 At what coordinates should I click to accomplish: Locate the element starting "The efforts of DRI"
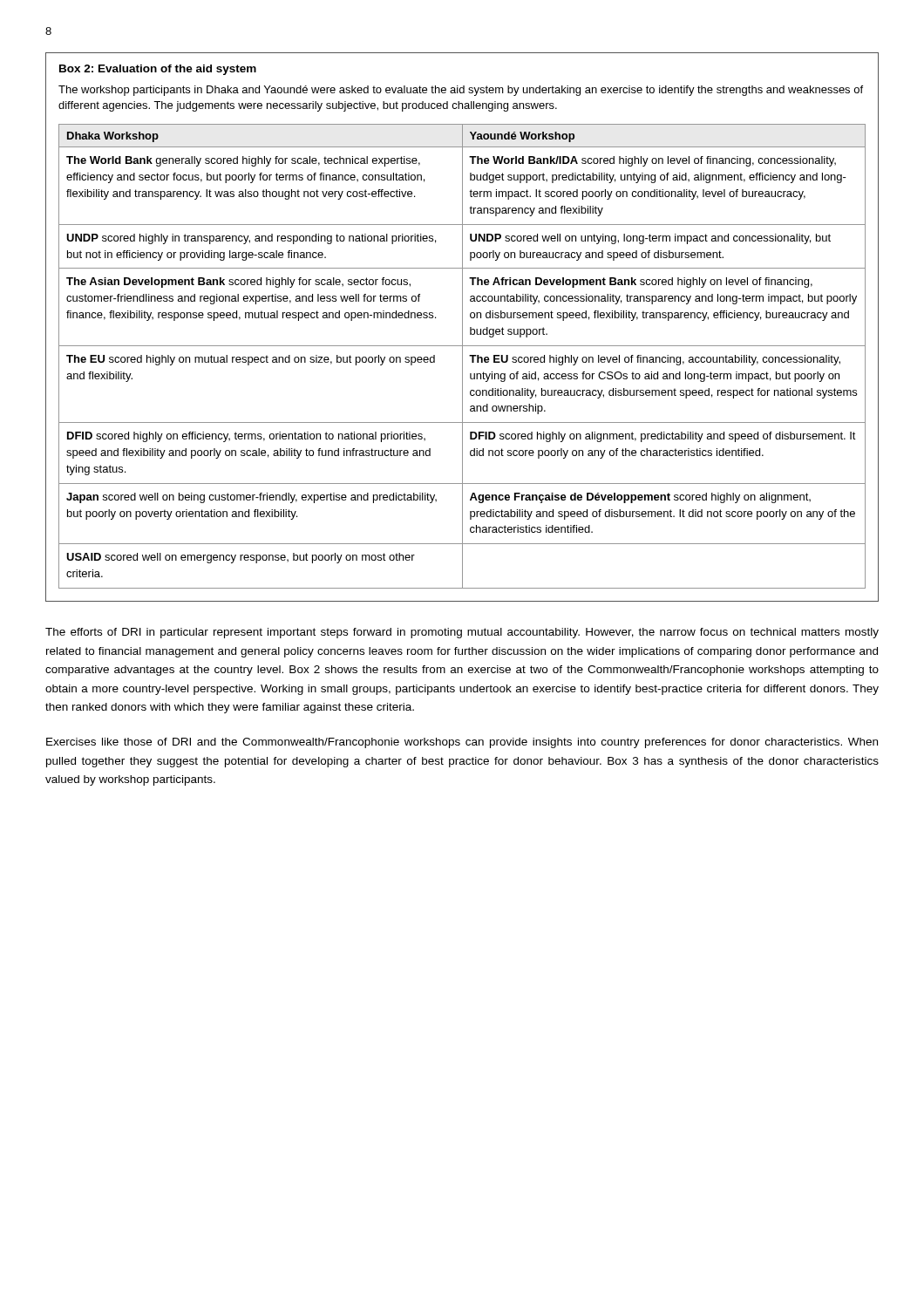point(462,669)
